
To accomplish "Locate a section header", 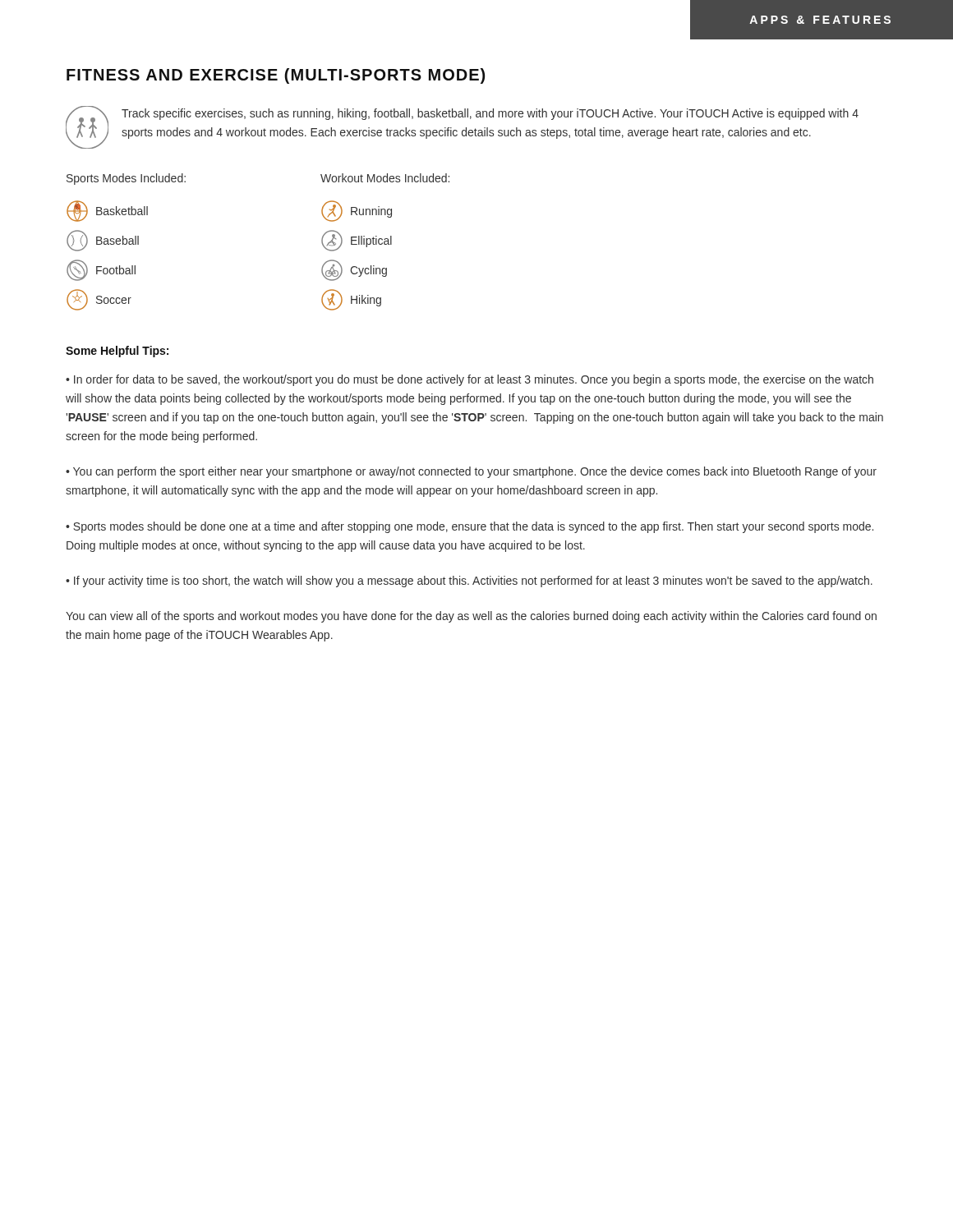I will 118,351.
